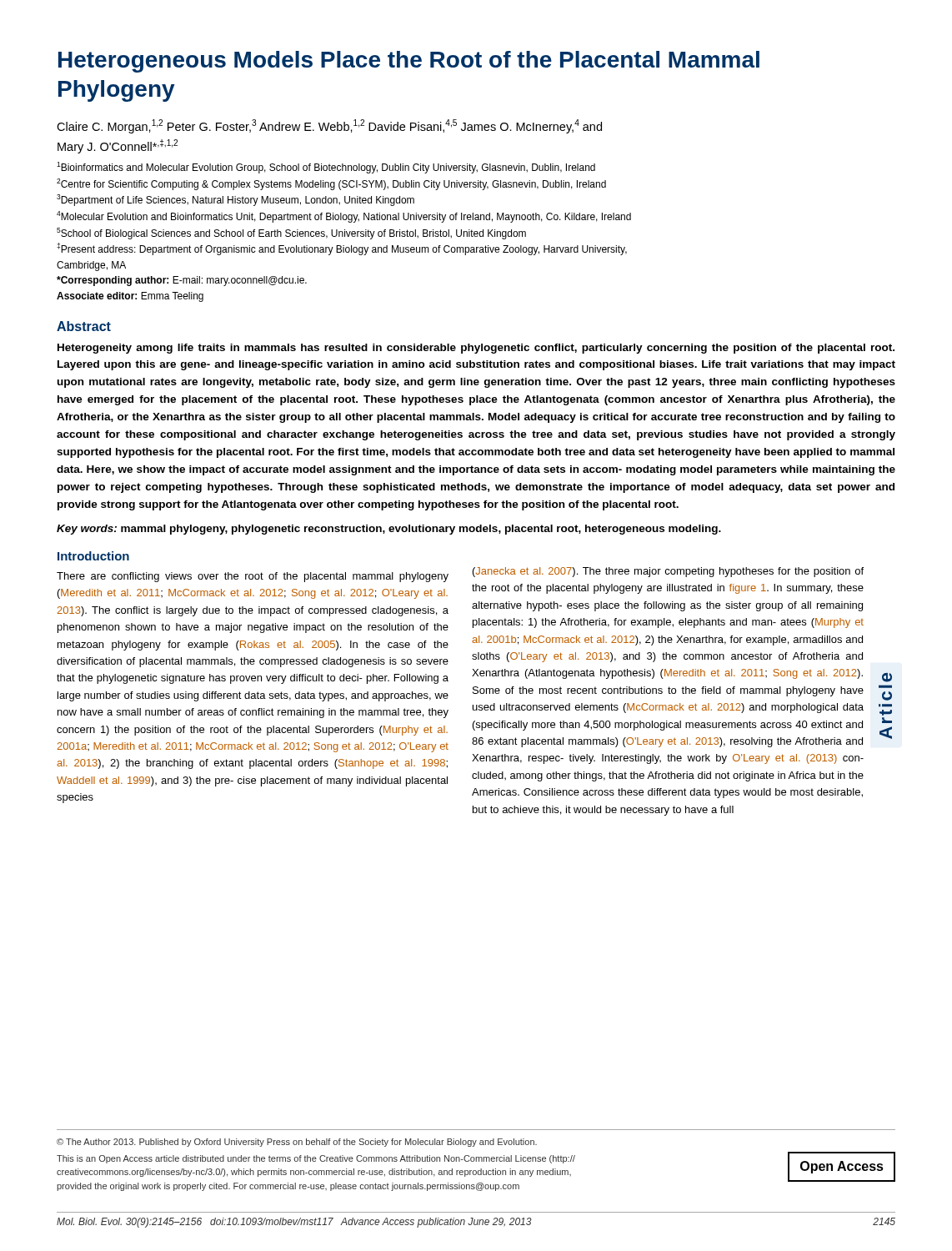Point to the passage starting "© The Author 2013. Published by"
The image size is (952, 1251).
point(476,1164)
